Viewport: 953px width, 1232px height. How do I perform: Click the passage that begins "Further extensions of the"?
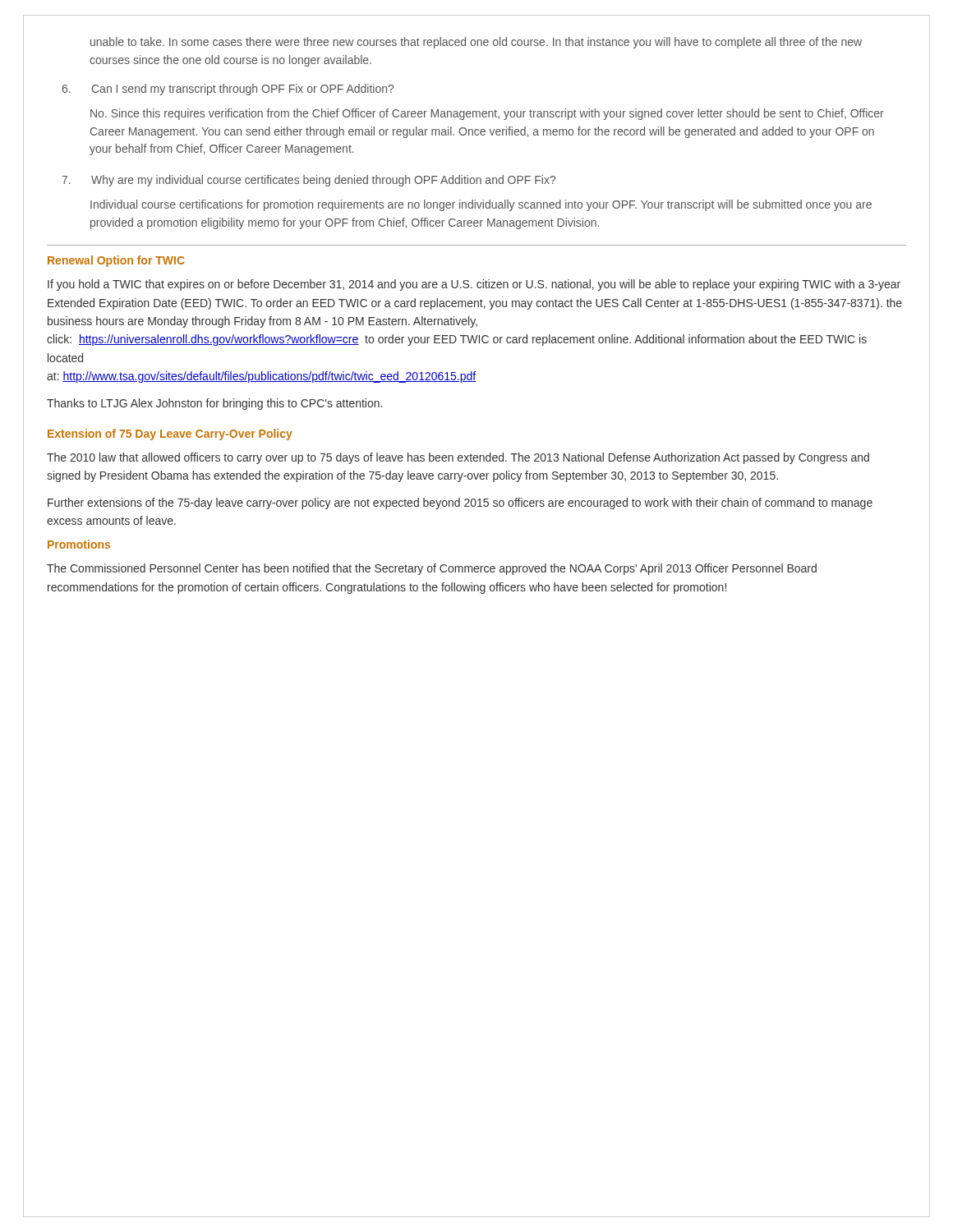click(460, 512)
